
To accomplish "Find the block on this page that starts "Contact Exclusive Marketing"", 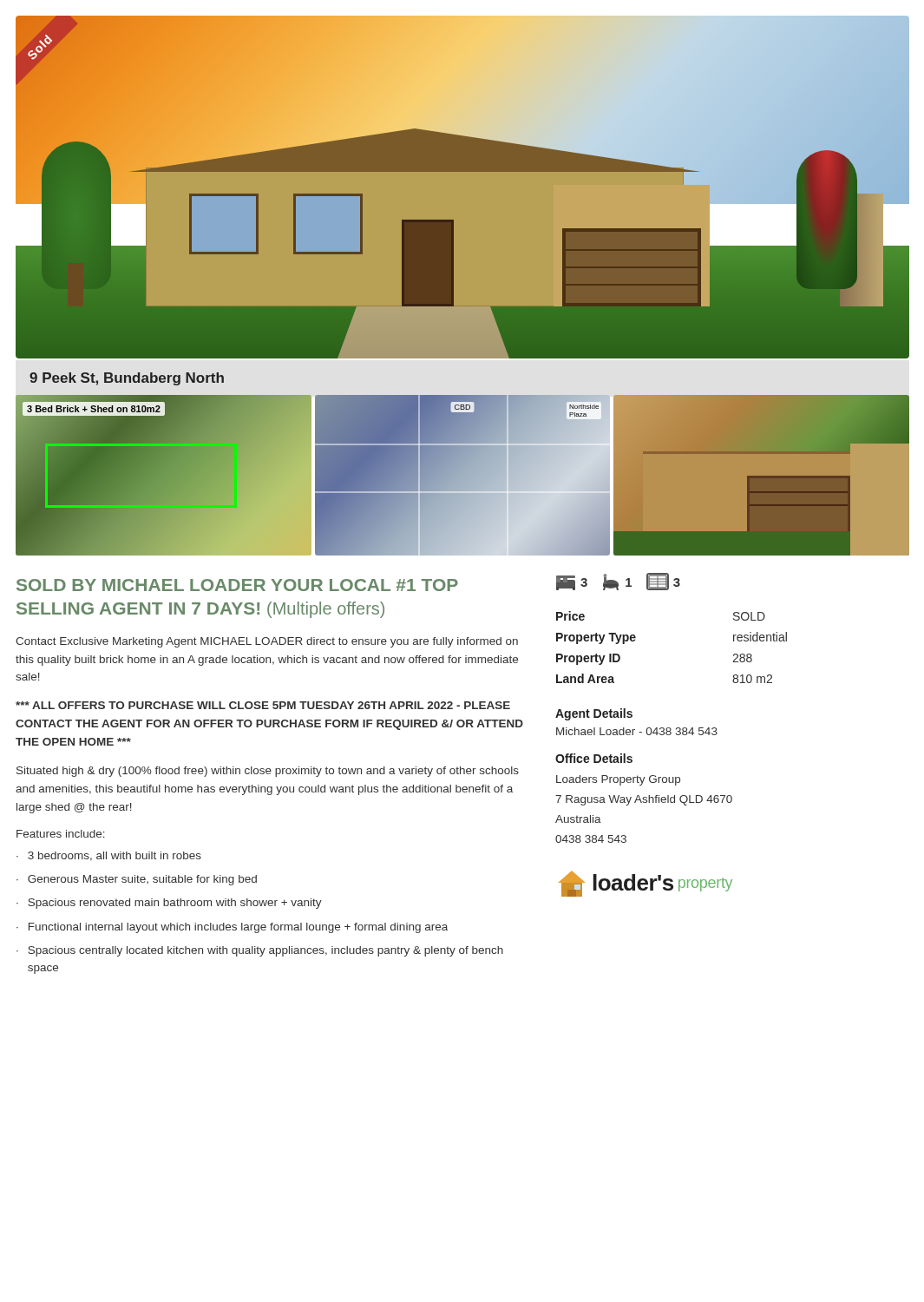I will click(x=267, y=659).
